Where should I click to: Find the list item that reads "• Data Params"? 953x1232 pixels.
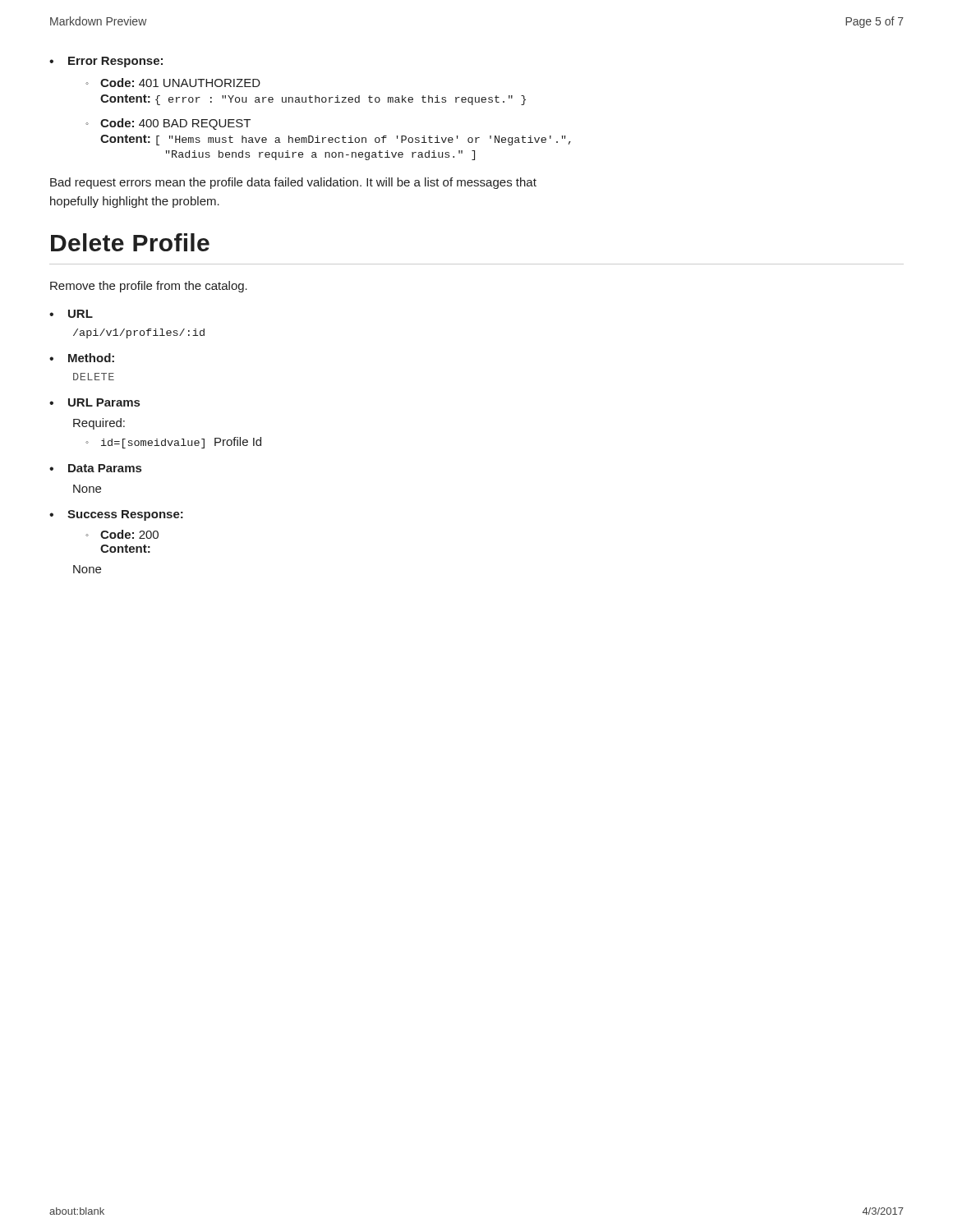96,468
